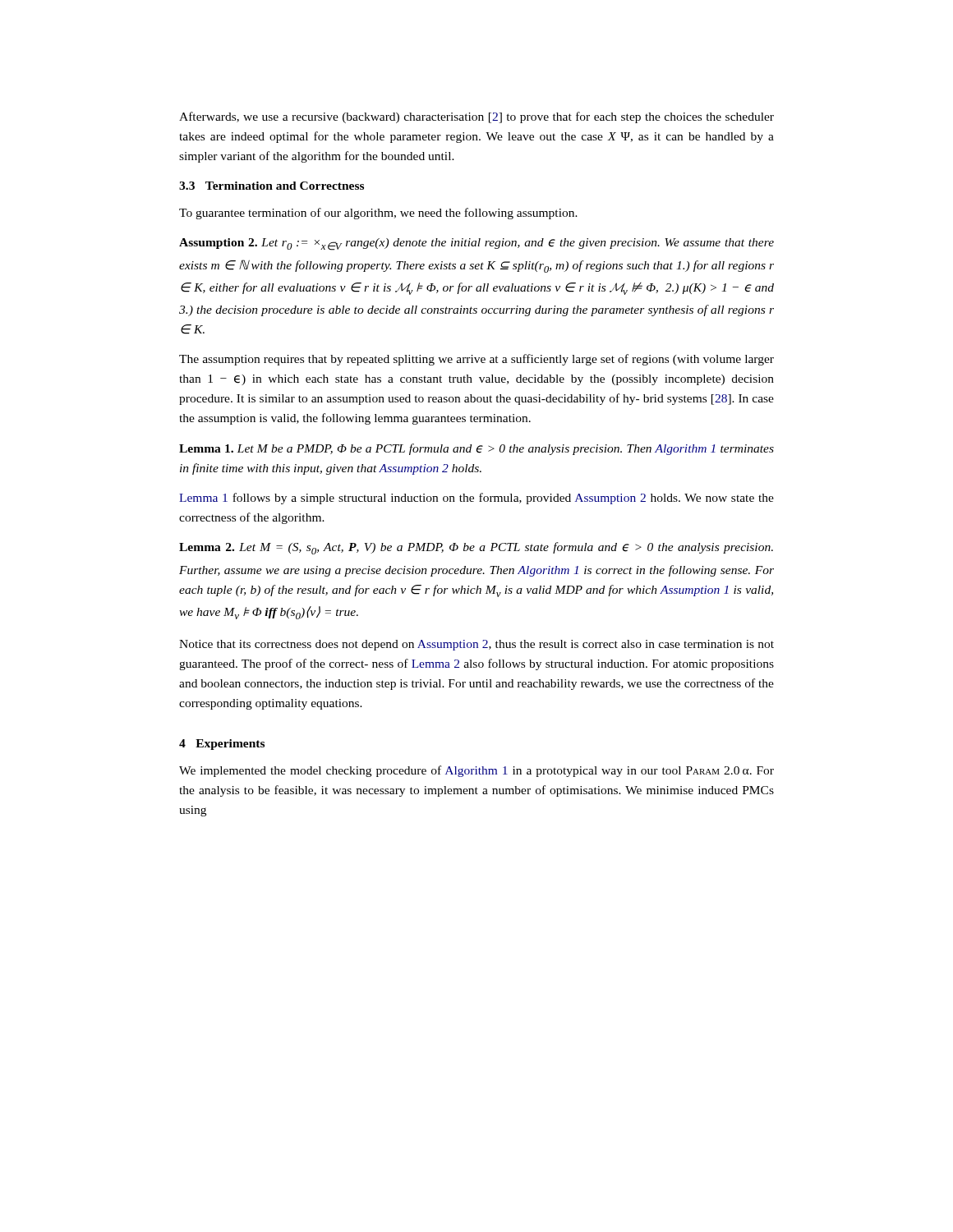The image size is (953, 1232).
Task: Locate the passage starting "Lemma 1 follows by"
Action: [476, 508]
